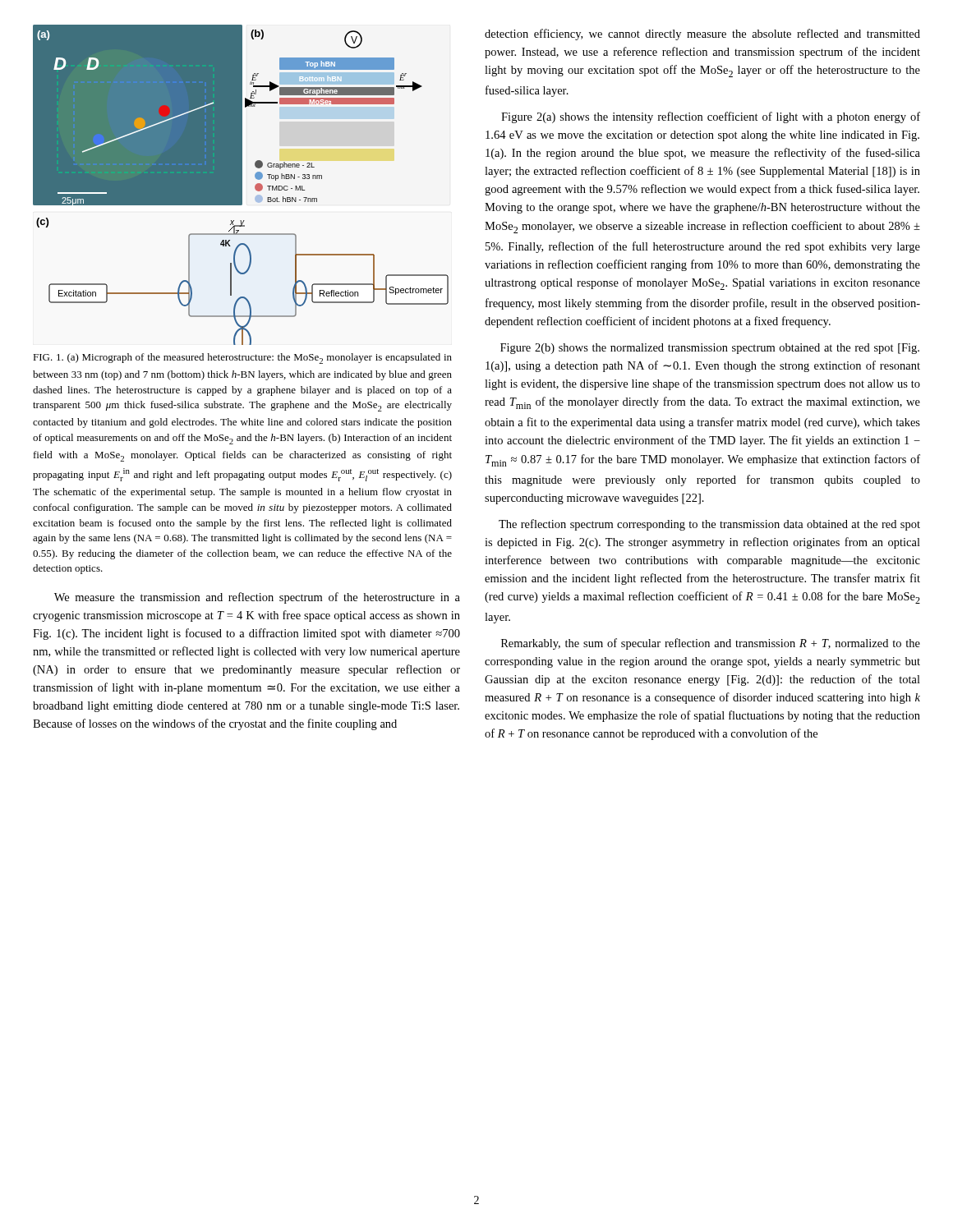Select the passage starting "Figure 2(b) shows the normalized transmission spectrum obtained"

[702, 423]
